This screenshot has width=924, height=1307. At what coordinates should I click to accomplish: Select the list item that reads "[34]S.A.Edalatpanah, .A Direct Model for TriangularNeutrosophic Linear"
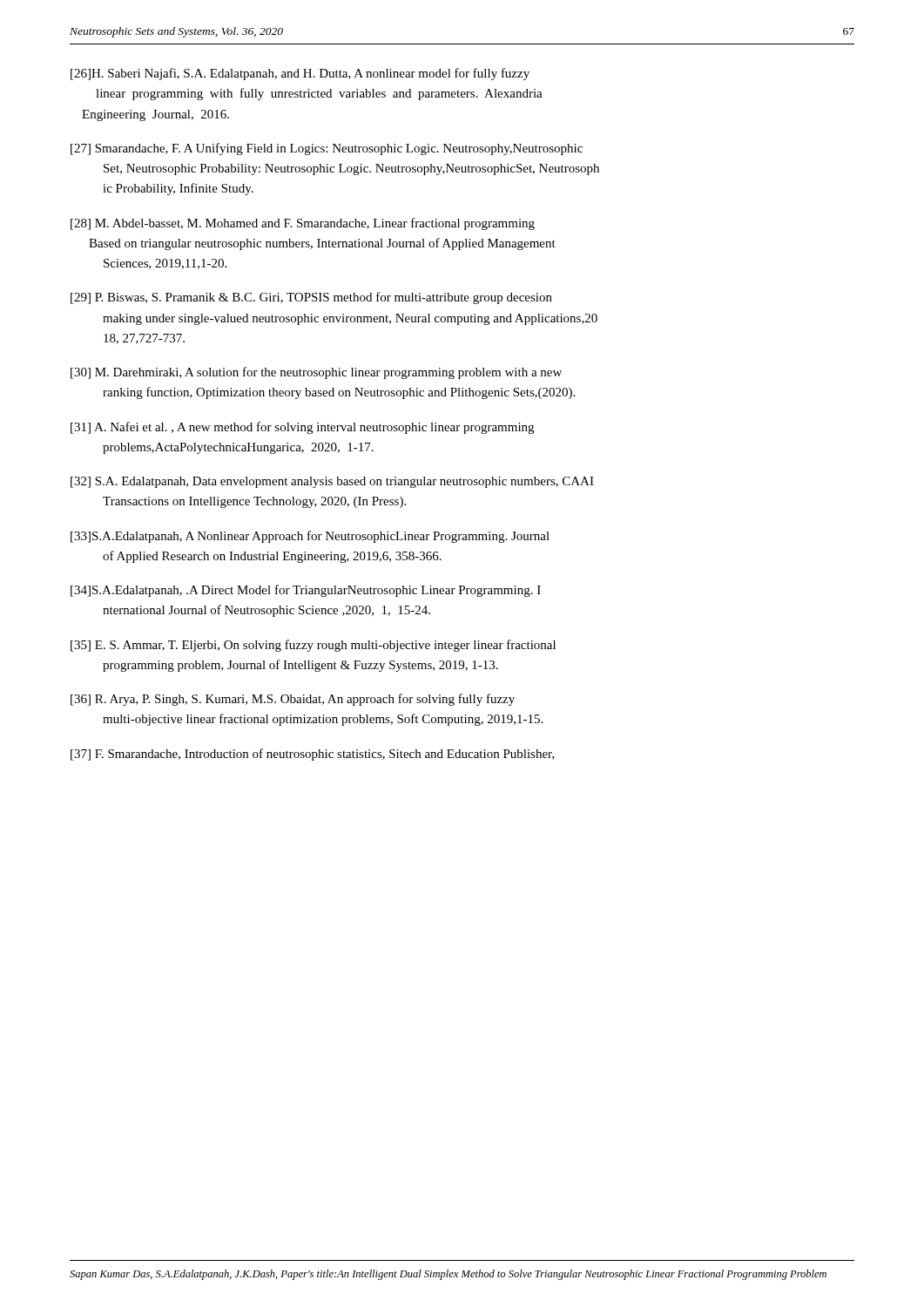tap(305, 602)
